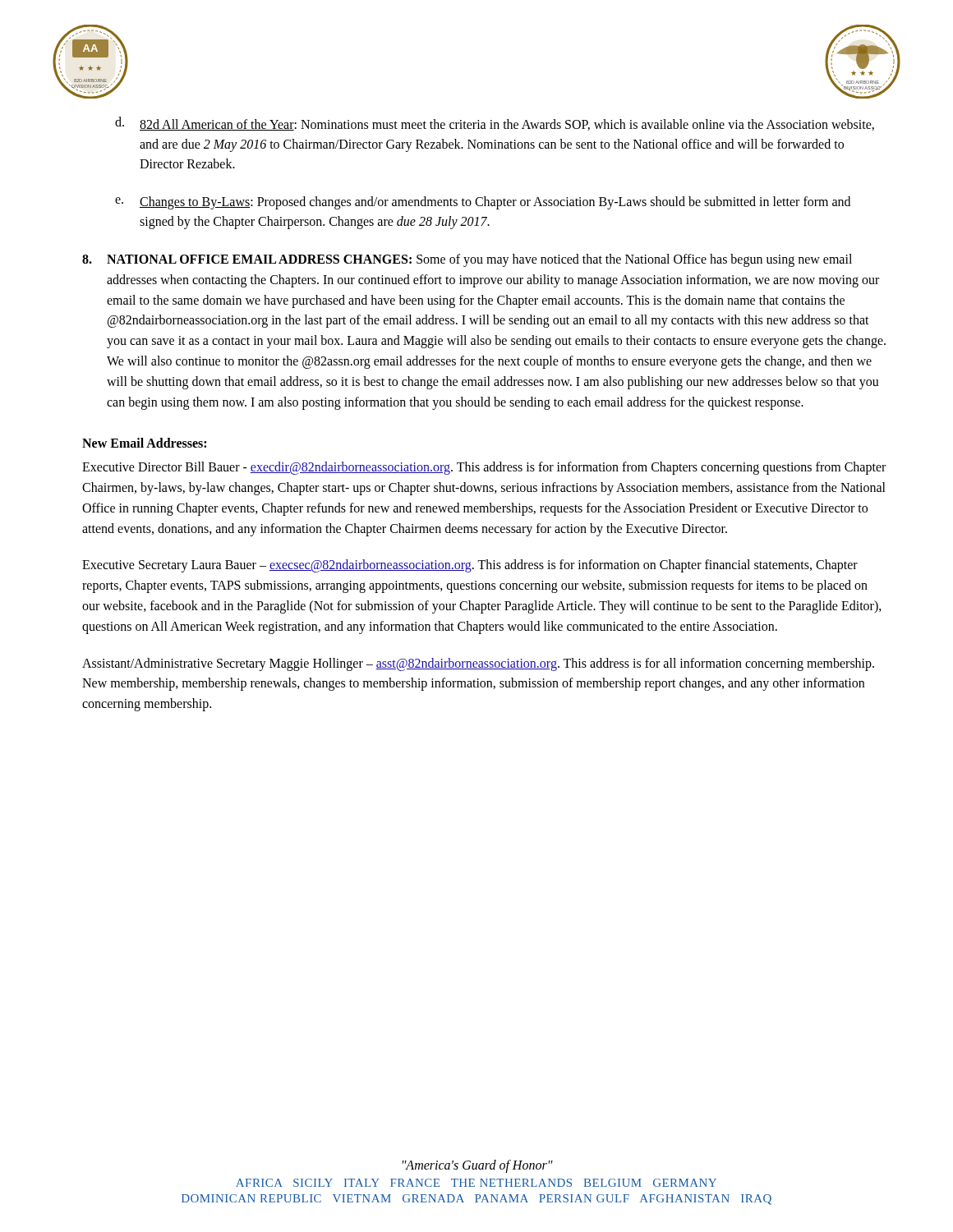The image size is (953, 1232).
Task: Select the text block that reads "Executive Director Bill Bauer - execdir@82ndairborneassociation.org. This address"
Action: pyautogui.click(x=484, y=498)
